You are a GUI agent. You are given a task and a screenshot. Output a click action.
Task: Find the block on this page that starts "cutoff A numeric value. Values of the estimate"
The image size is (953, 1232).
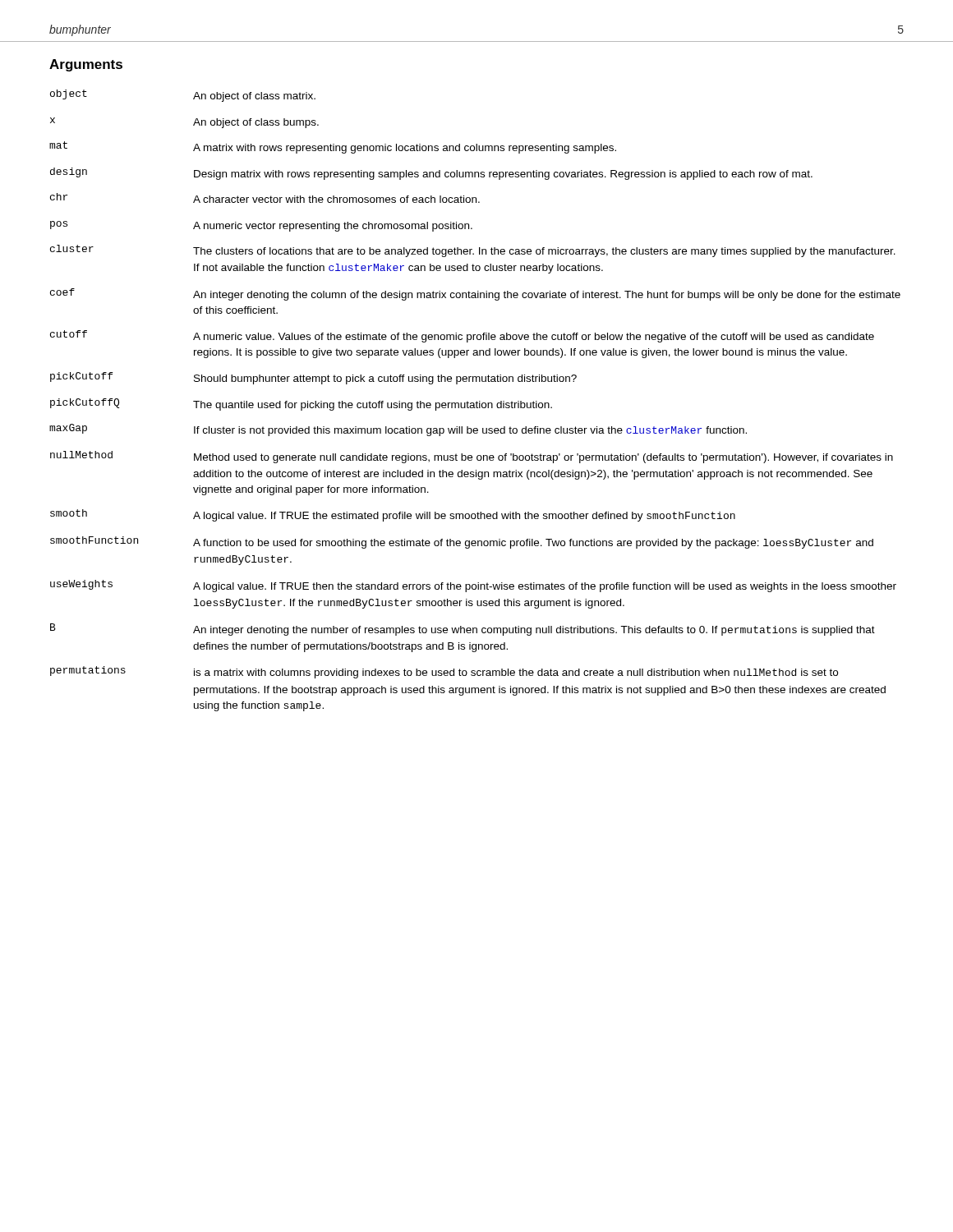click(x=476, y=346)
